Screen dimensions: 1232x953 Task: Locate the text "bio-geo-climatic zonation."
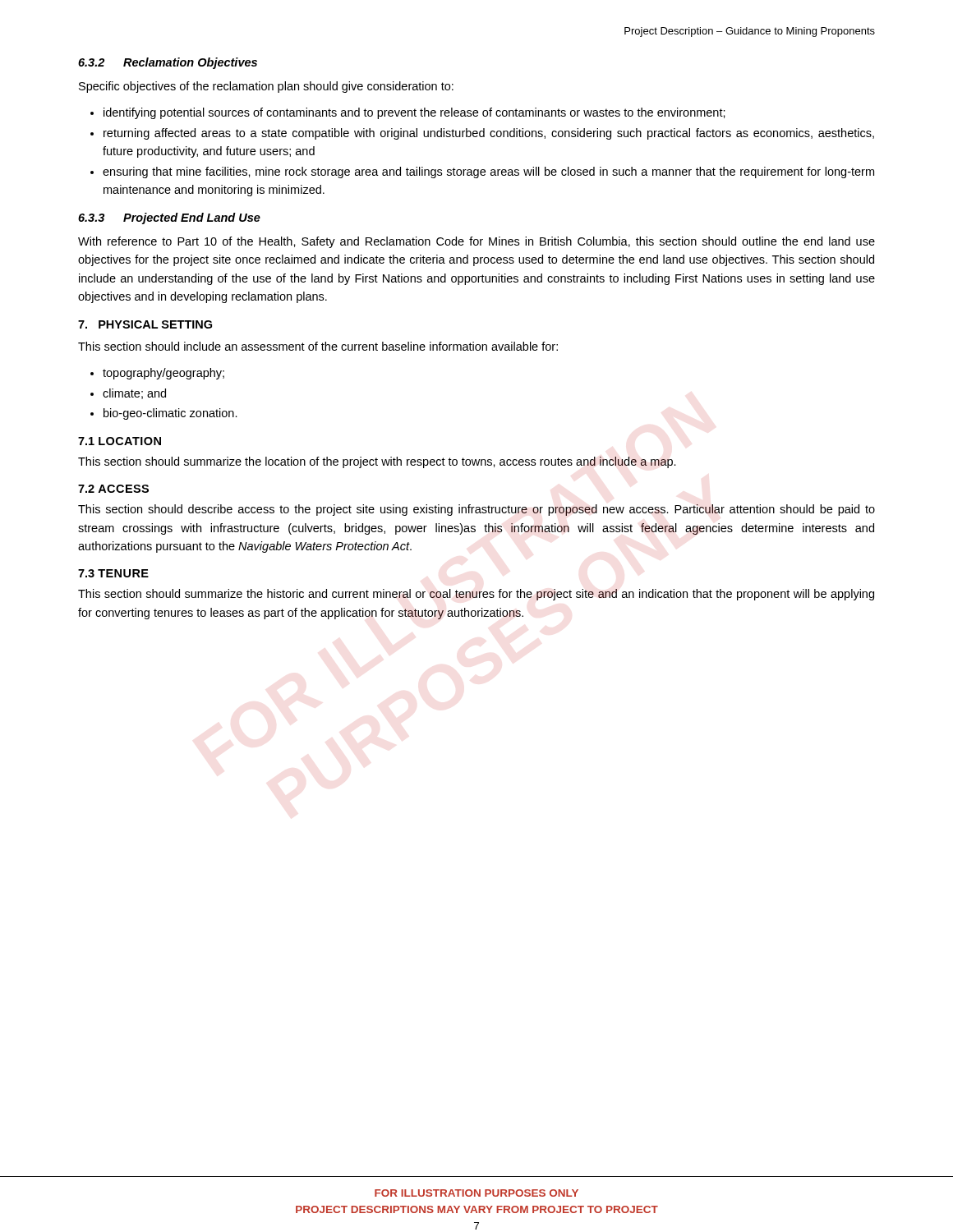click(164, 414)
